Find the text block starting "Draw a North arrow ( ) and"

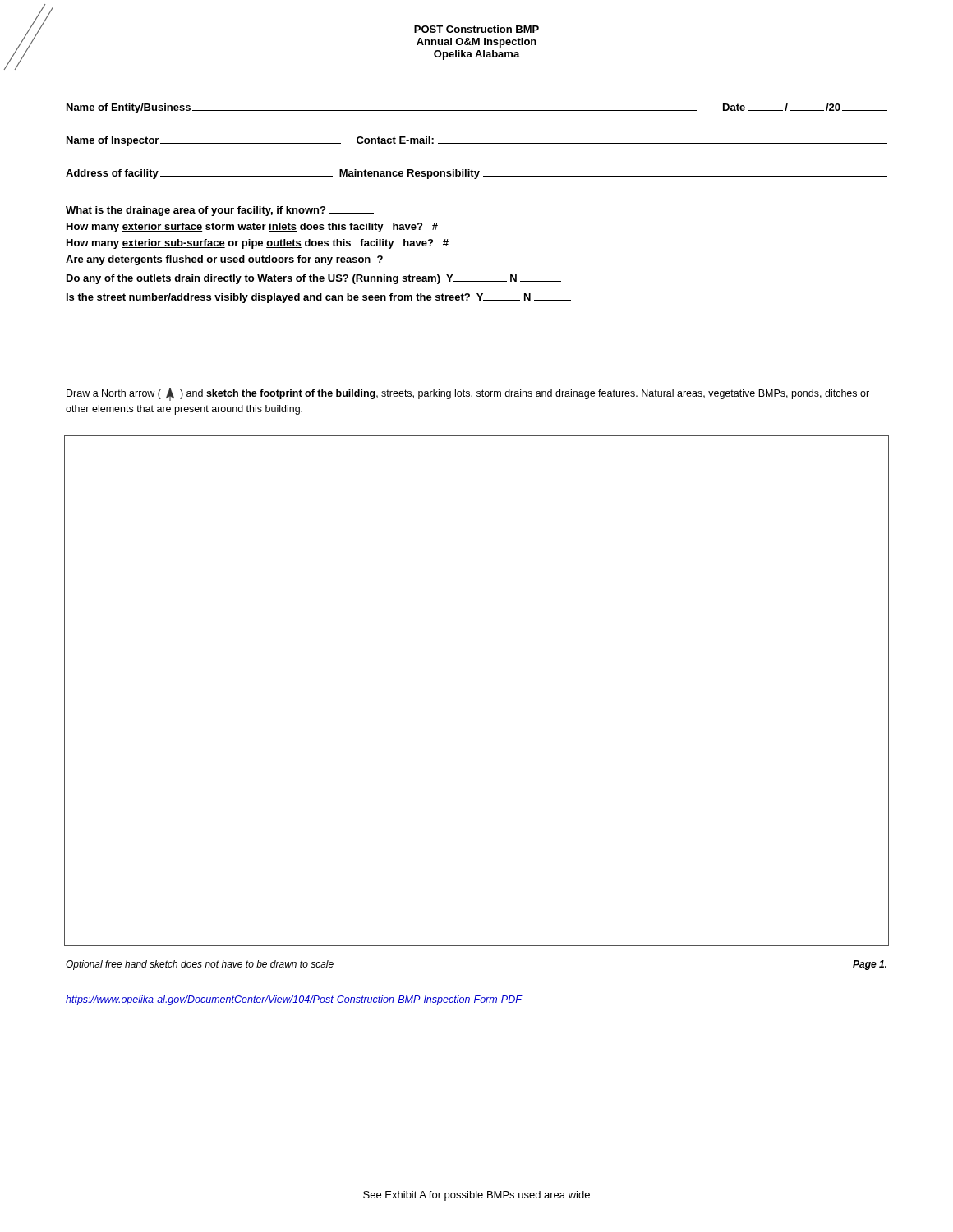(468, 401)
